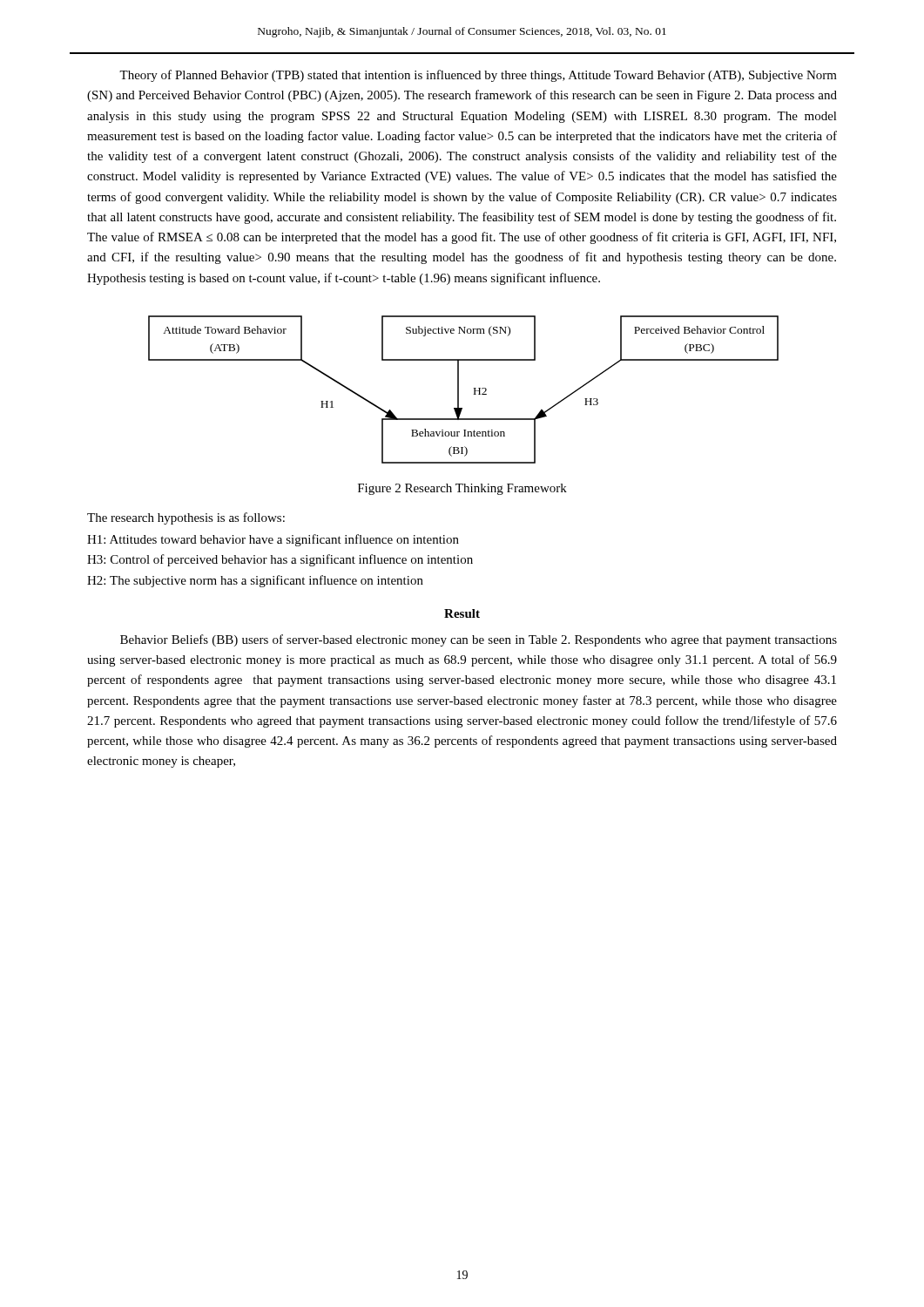Locate the text starting "Figure 2 Research Thinking Framework"
Viewport: 924px width, 1307px height.
coord(462,488)
